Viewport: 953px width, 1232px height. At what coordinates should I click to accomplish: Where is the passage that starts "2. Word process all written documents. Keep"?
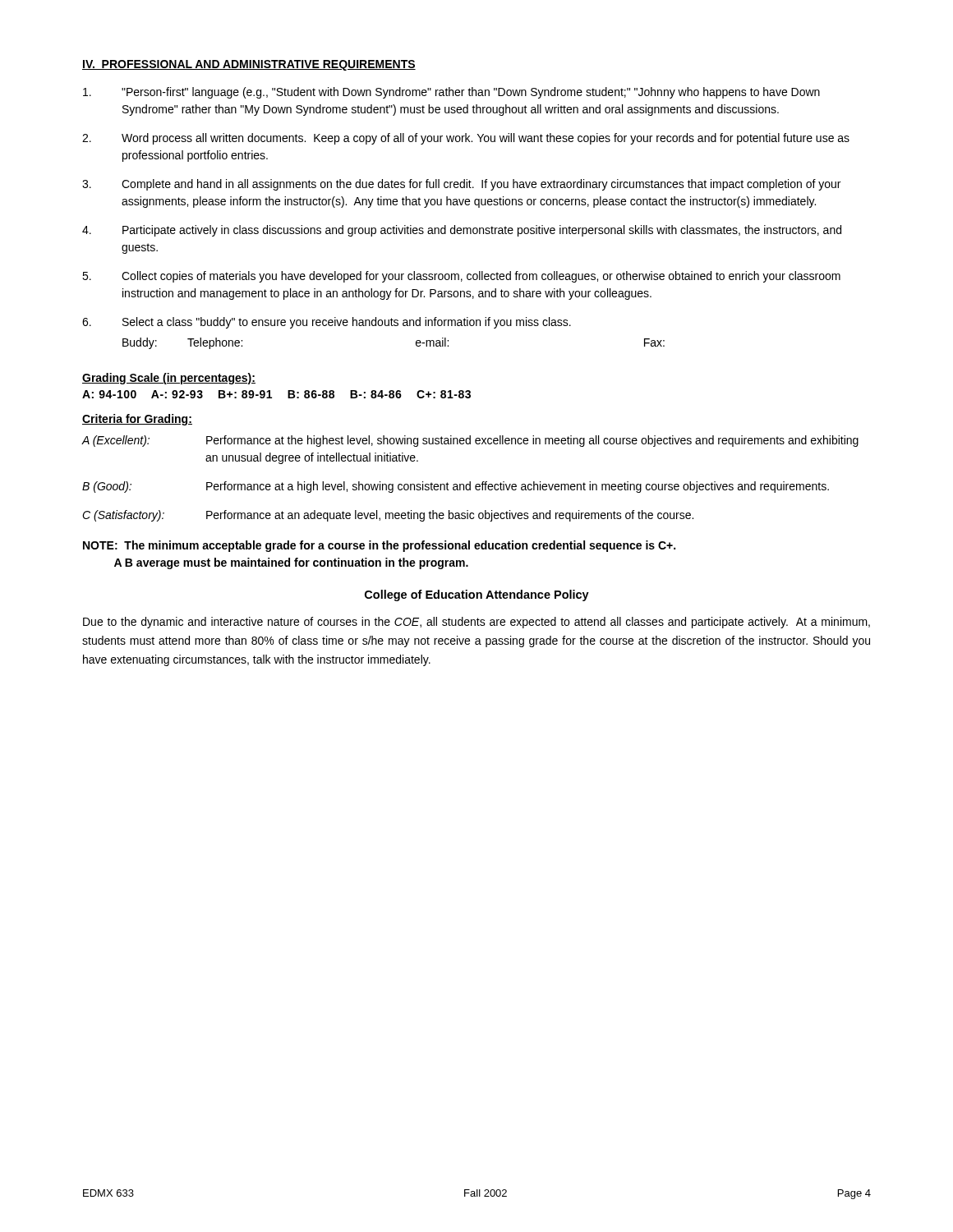coord(476,147)
